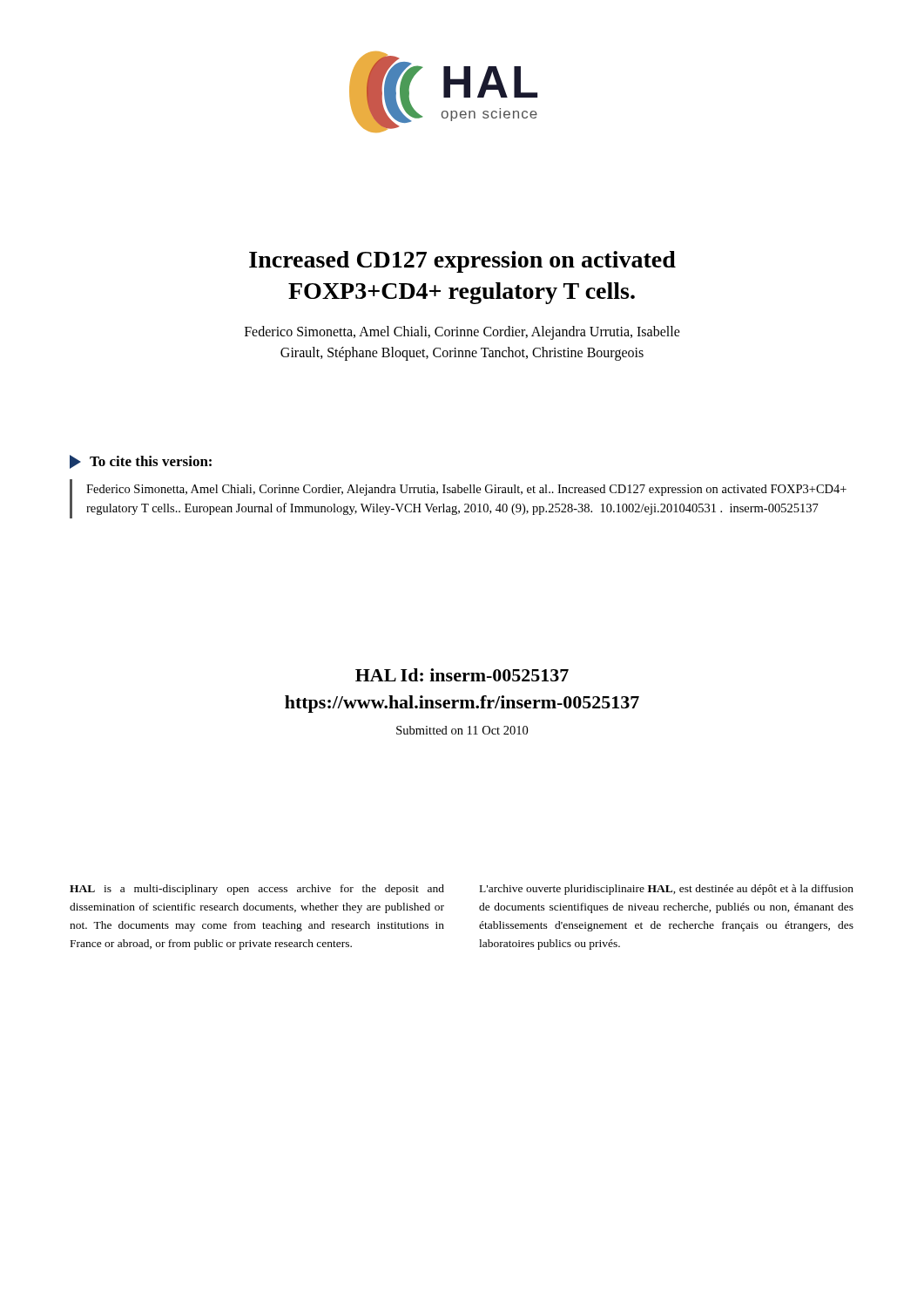Locate the logo
Screen dimensions: 1307x924
[x=462, y=93]
